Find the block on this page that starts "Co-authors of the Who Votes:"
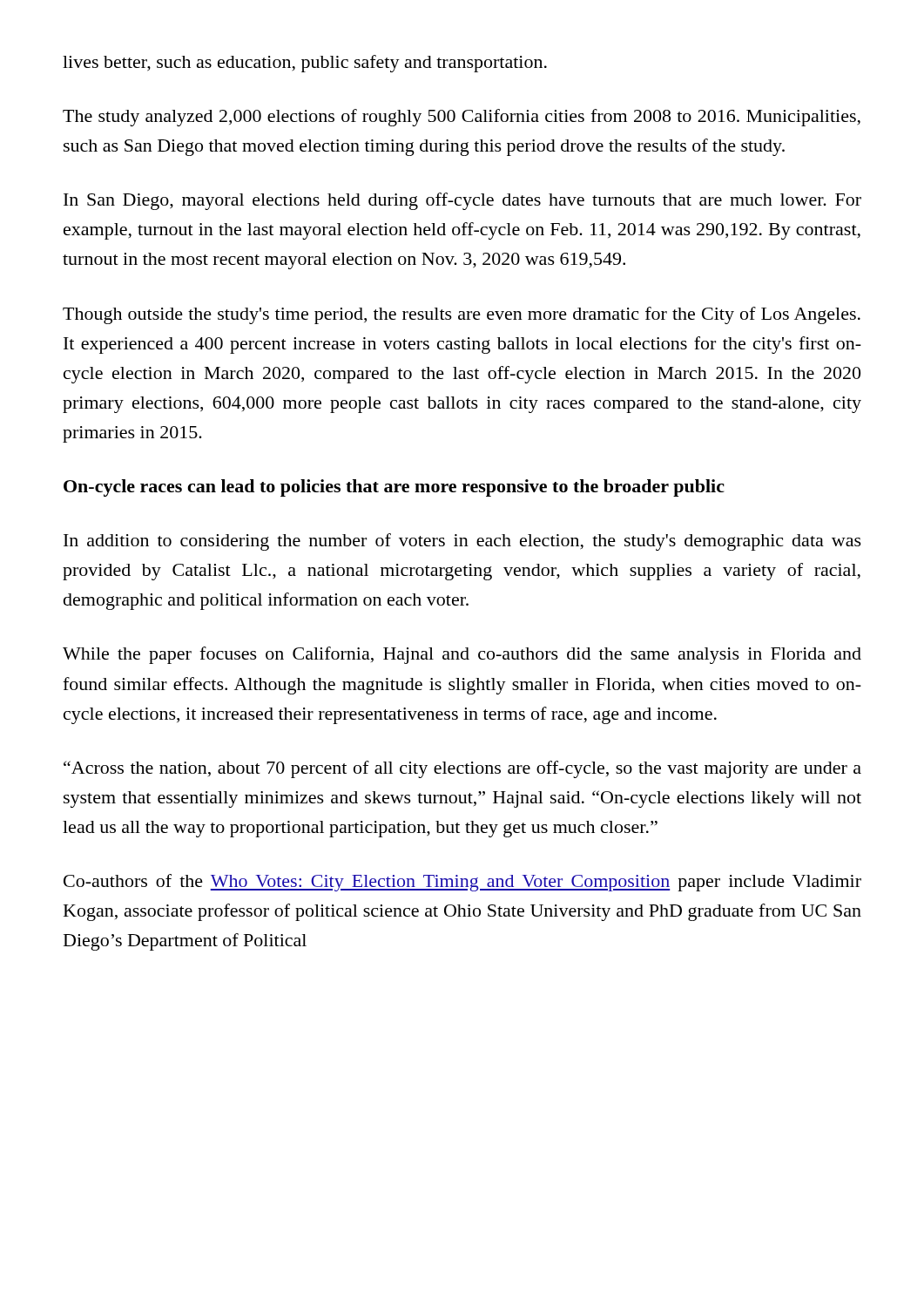The image size is (924, 1307). (x=462, y=910)
